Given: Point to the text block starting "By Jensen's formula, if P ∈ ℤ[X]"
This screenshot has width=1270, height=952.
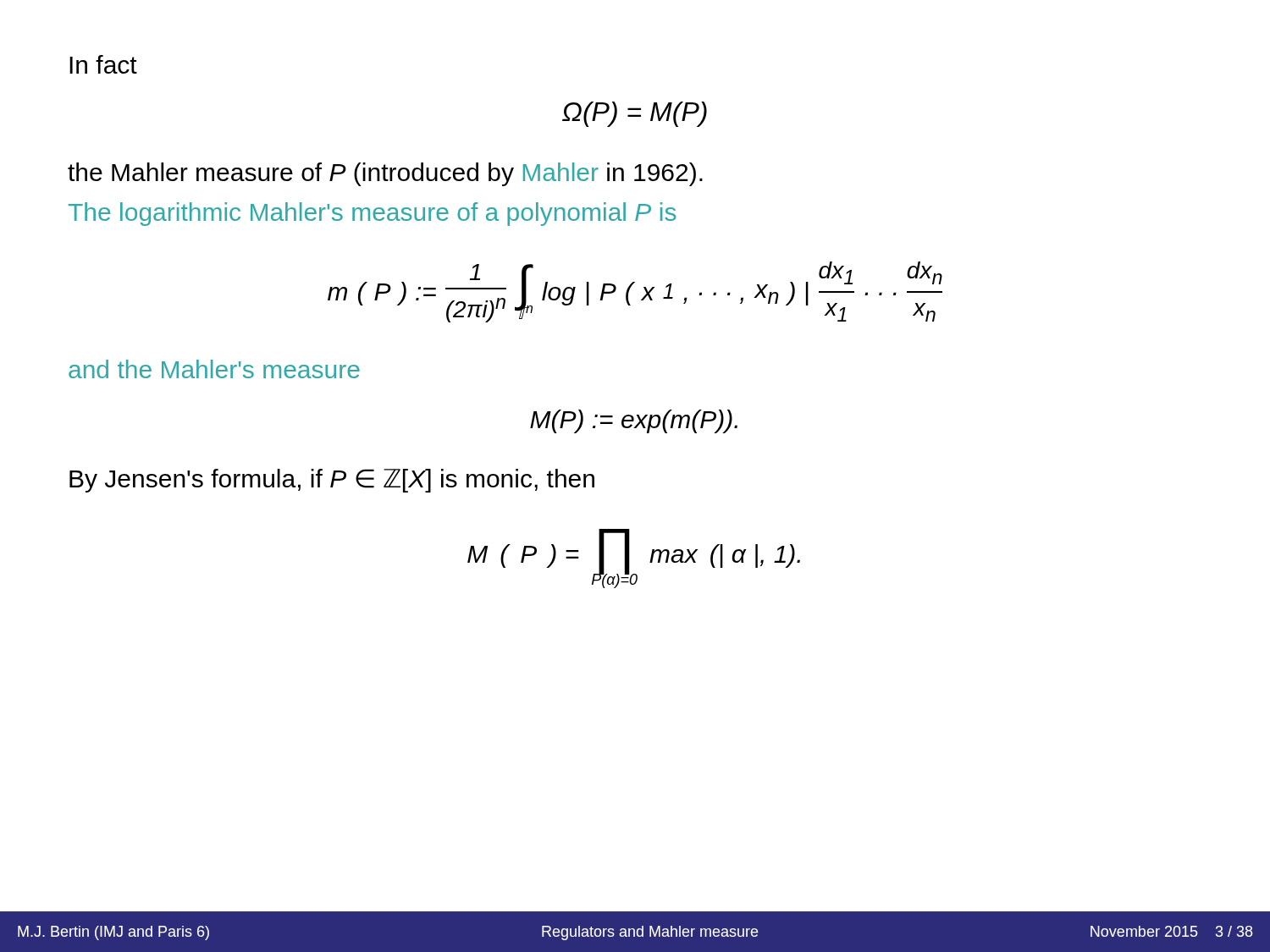Looking at the screenshot, I should 332,479.
